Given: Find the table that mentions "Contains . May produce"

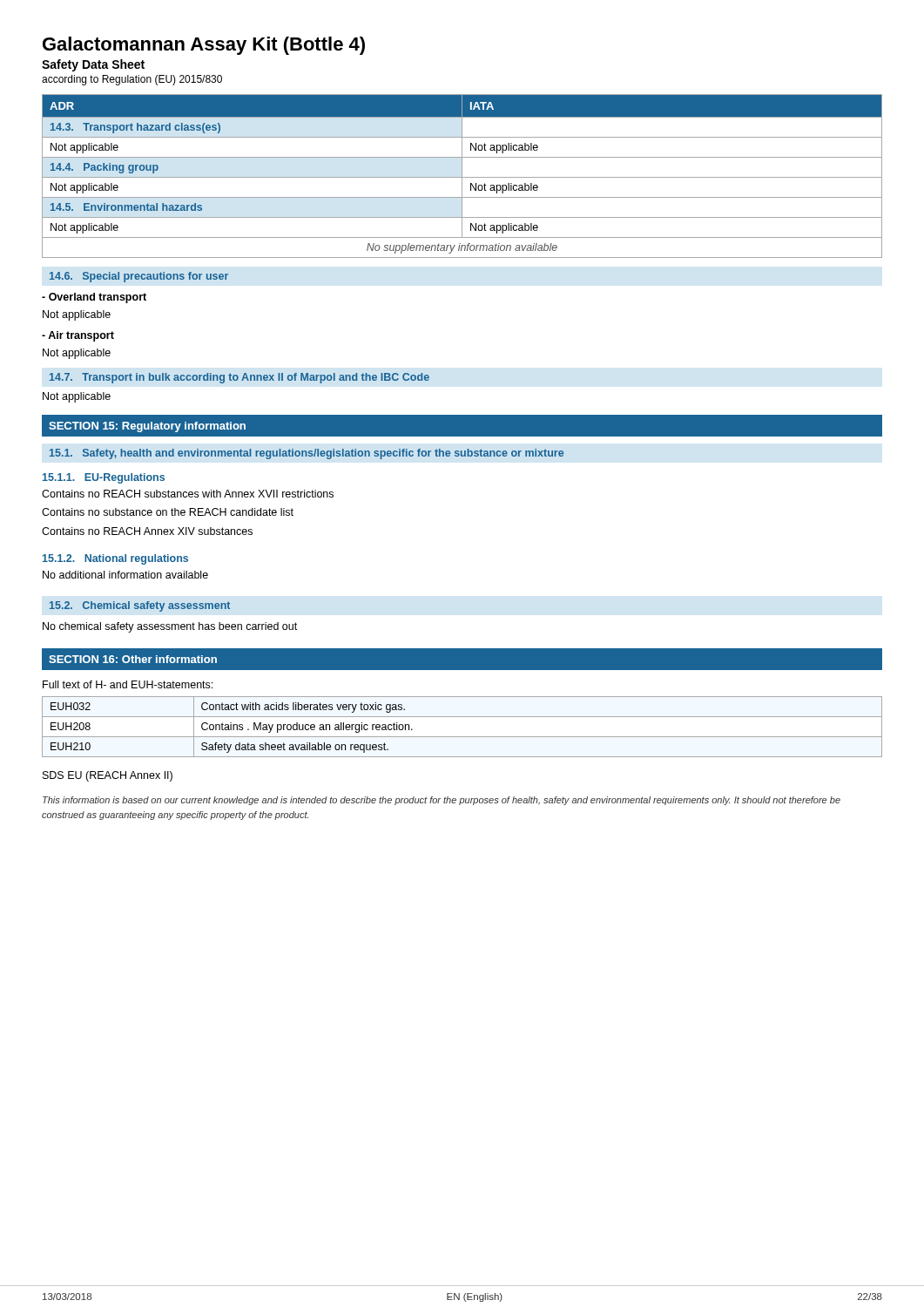Looking at the screenshot, I should (462, 727).
